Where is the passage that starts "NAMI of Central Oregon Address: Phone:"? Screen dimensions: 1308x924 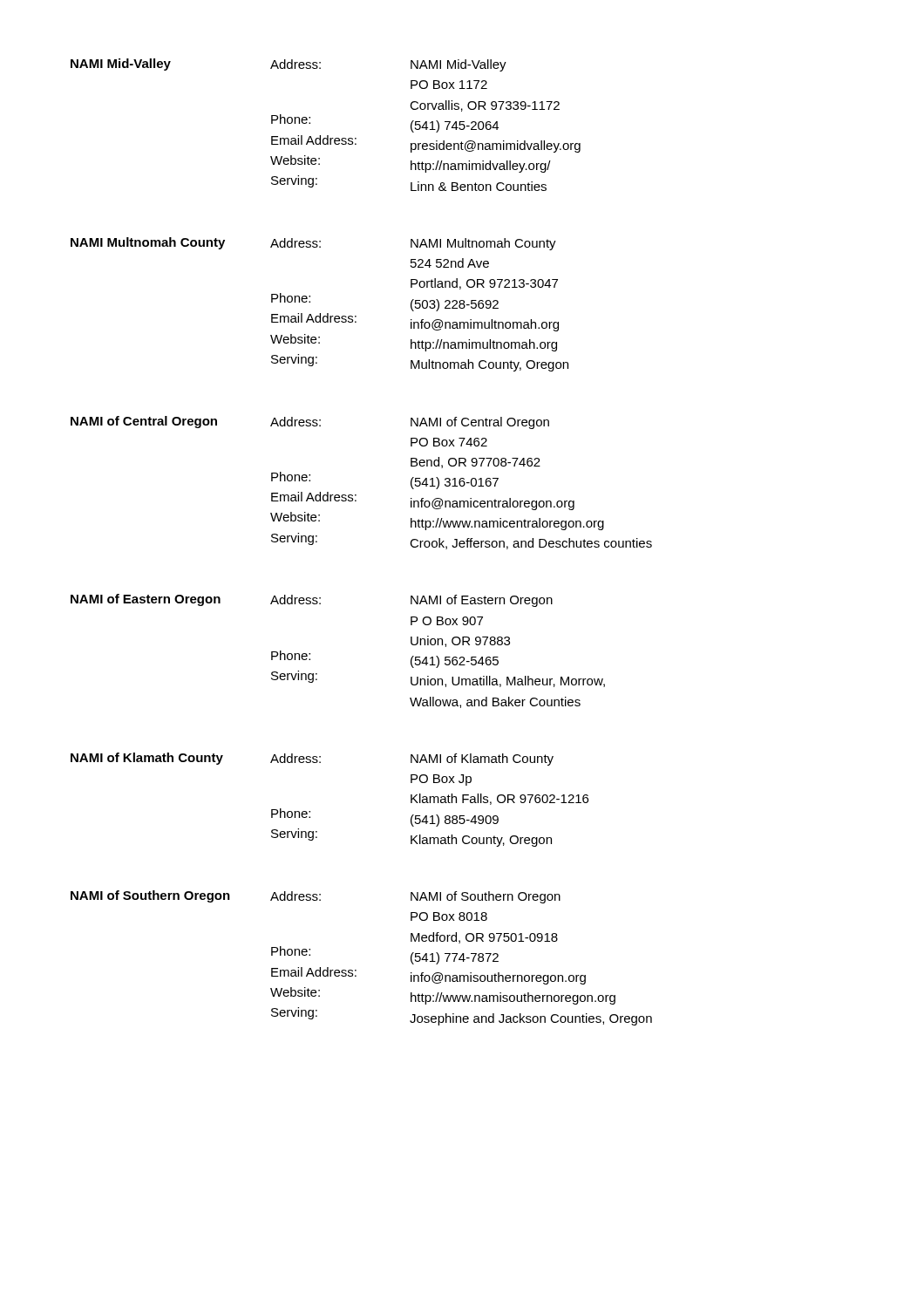(462, 481)
